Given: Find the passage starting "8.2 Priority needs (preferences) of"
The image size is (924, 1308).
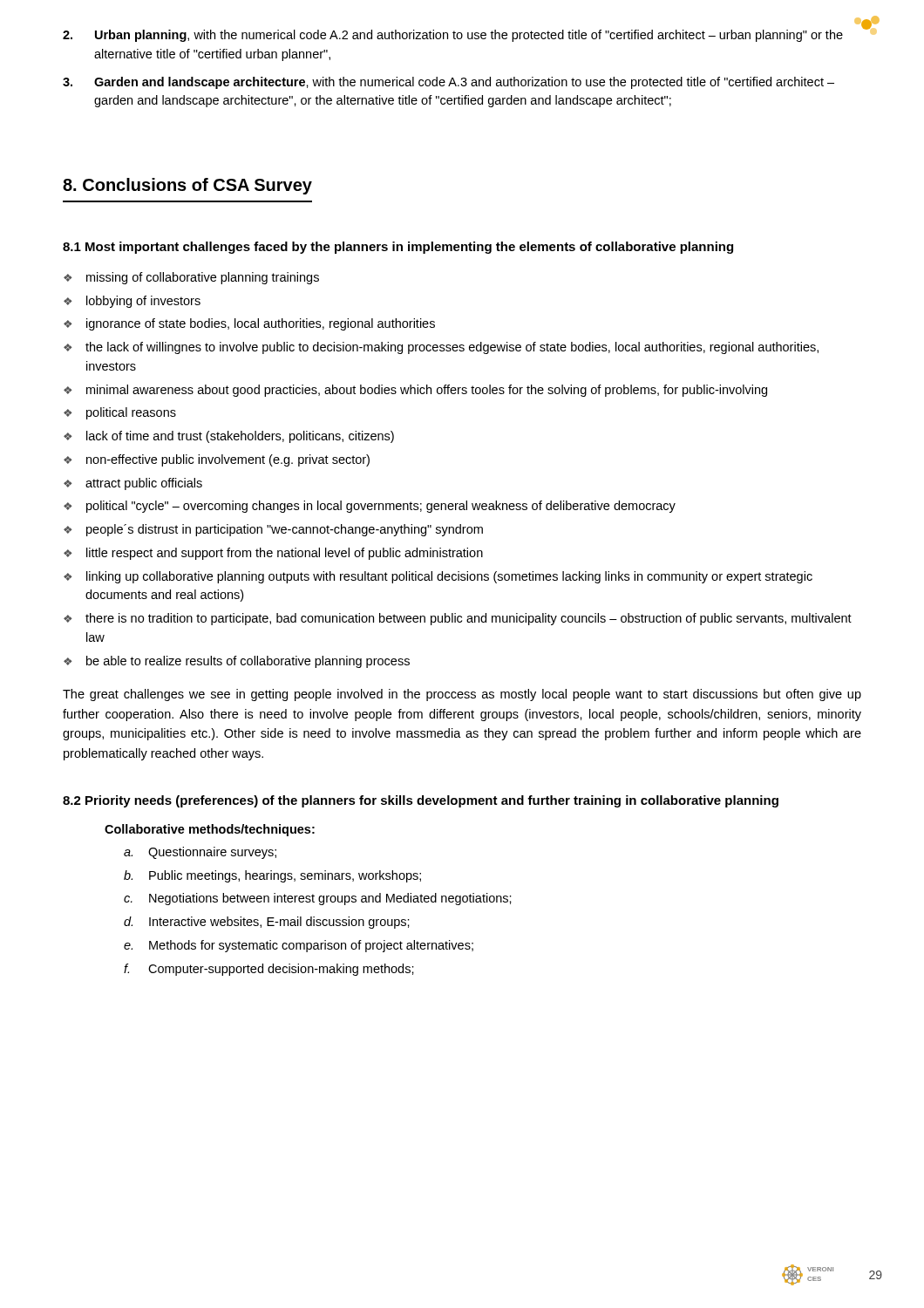Looking at the screenshot, I should pyautogui.click(x=421, y=800).
